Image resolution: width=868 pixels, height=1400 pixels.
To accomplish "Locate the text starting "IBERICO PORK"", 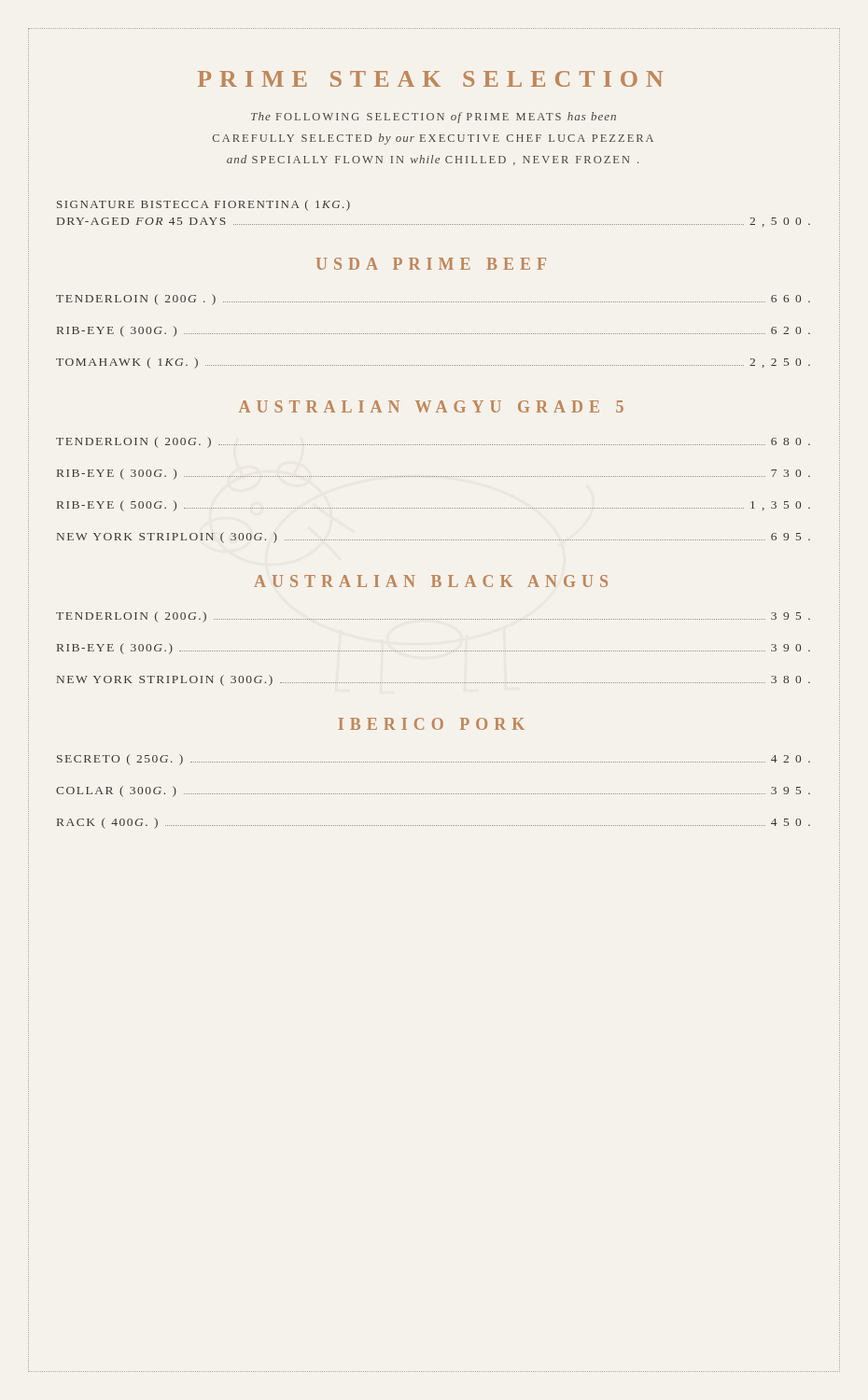I will point(434,724).
